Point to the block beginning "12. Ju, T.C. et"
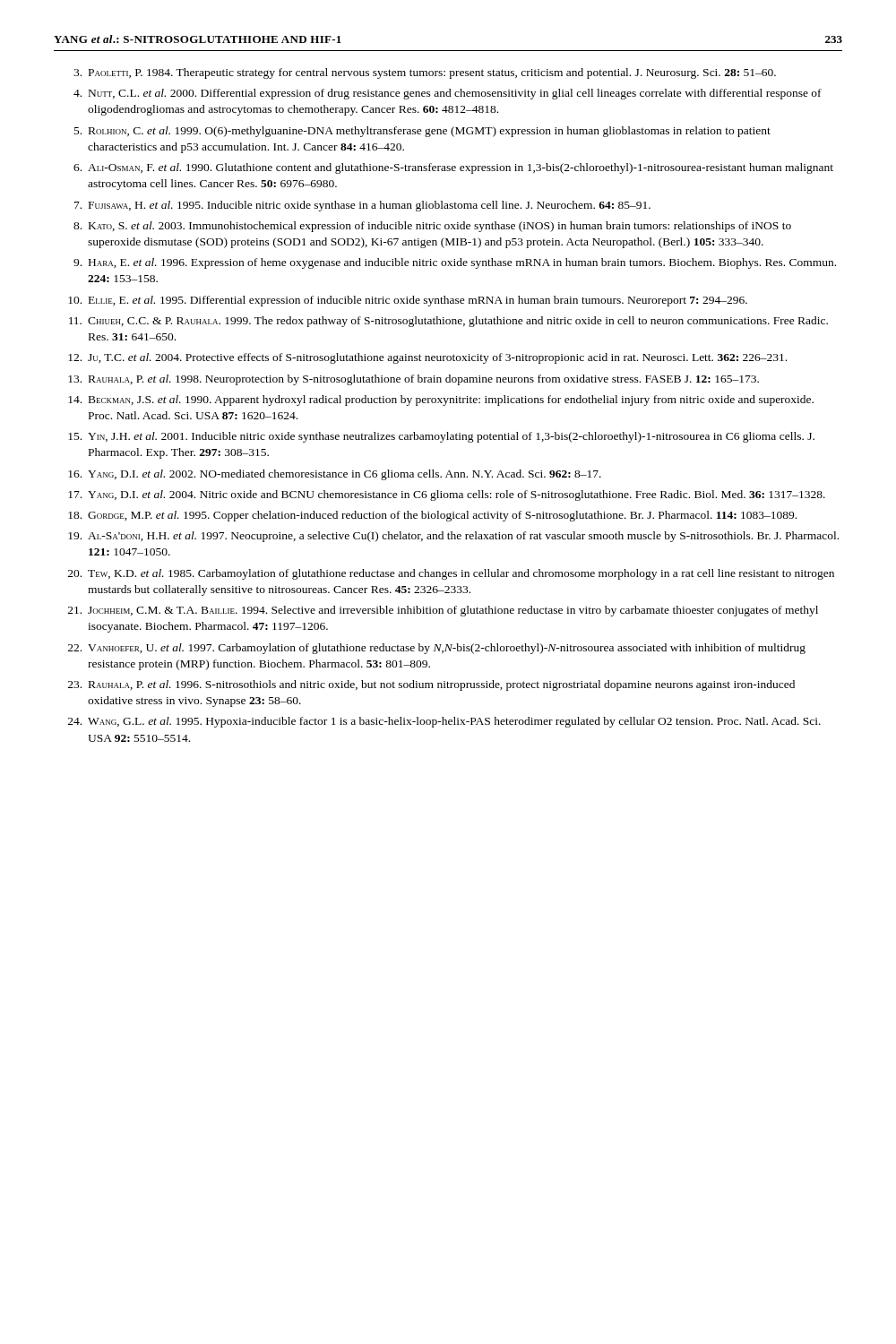Image resolution: width=896 pixels, height=1344 pixels. [448, 358]
